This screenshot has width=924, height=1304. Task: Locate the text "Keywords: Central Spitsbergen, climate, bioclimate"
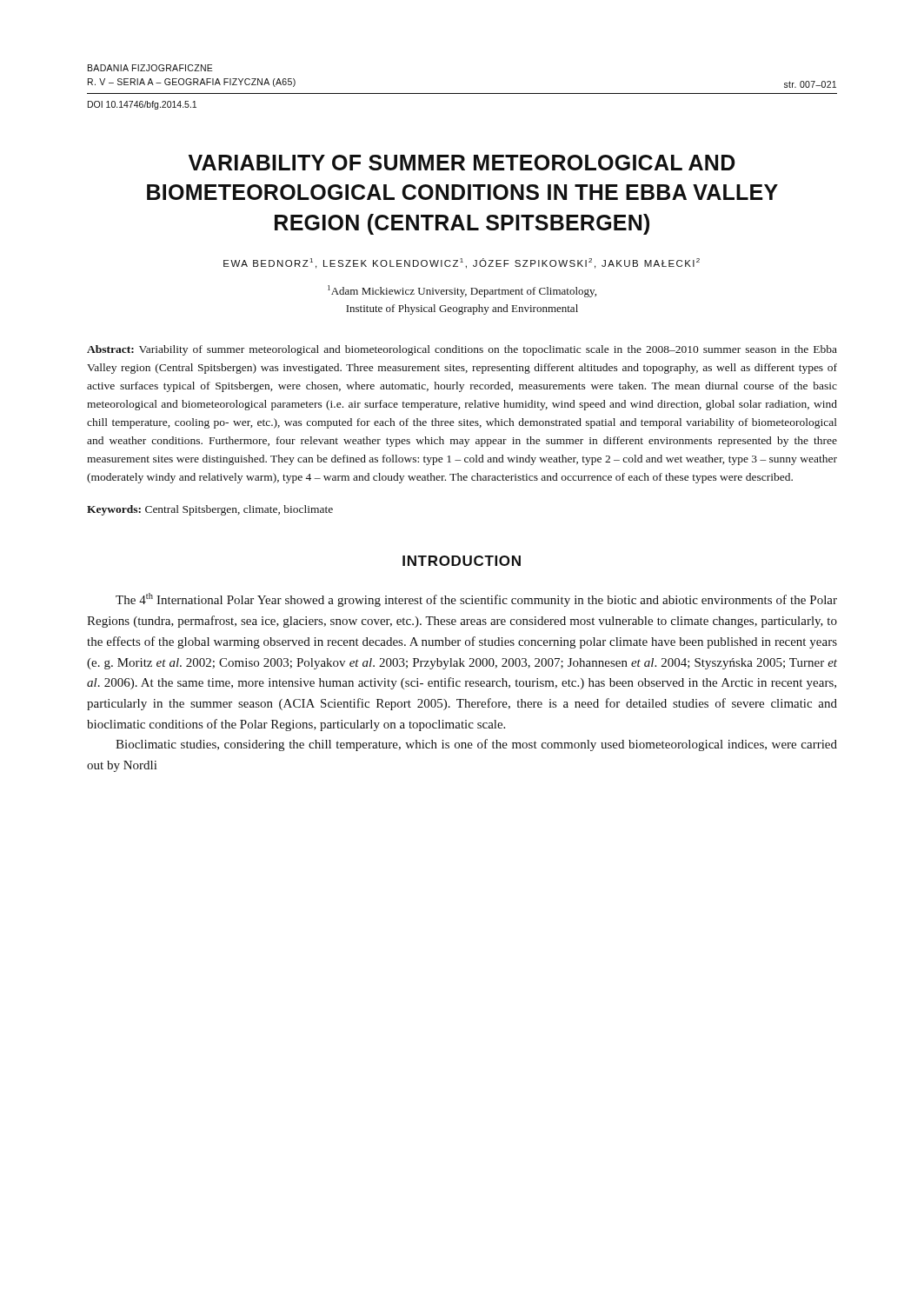click(210, 509)
